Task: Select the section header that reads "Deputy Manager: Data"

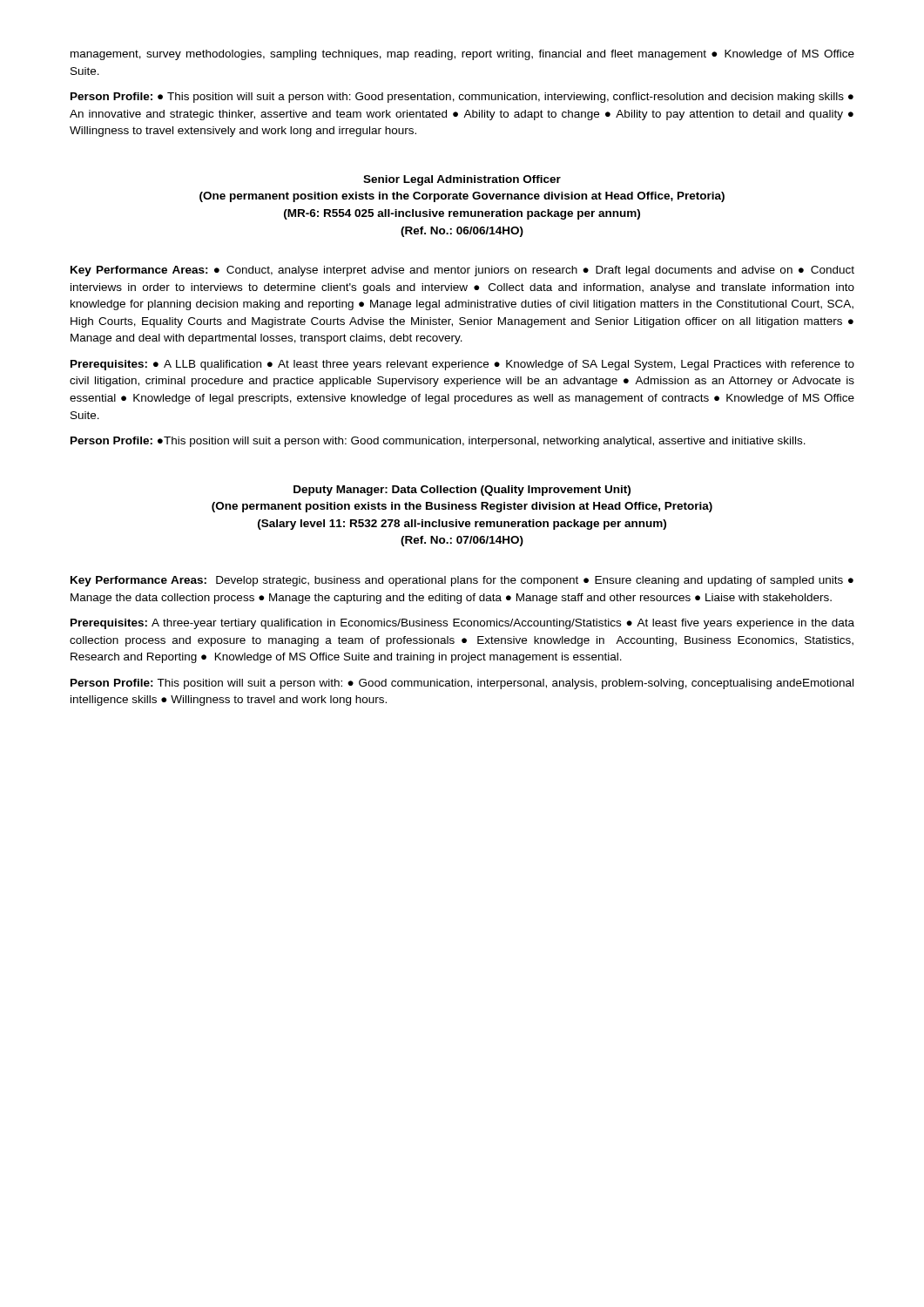Action: (462, 515)
